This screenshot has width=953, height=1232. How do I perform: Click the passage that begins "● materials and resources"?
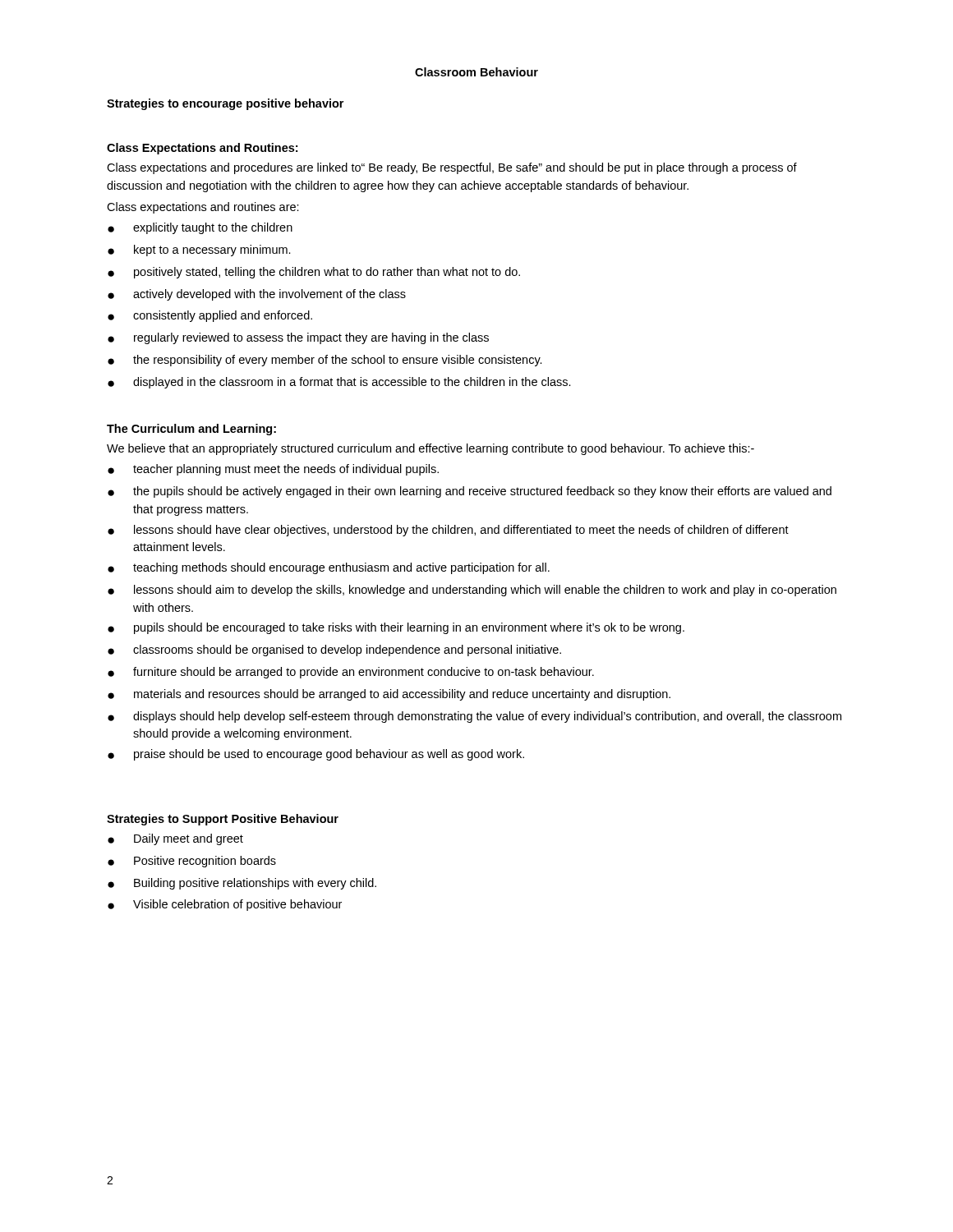(x=476, y=695)
